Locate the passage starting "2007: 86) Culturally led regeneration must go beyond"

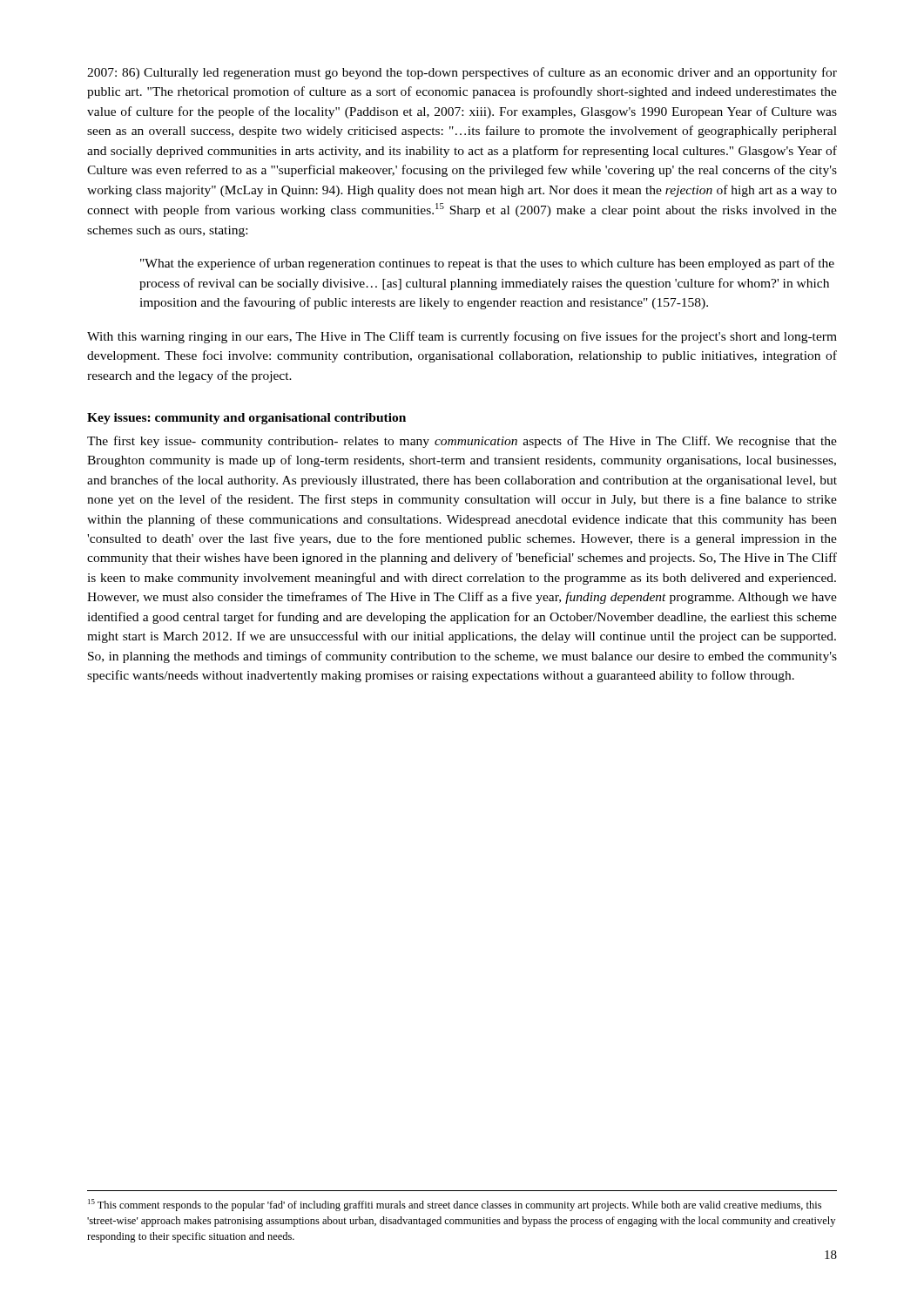462,151
